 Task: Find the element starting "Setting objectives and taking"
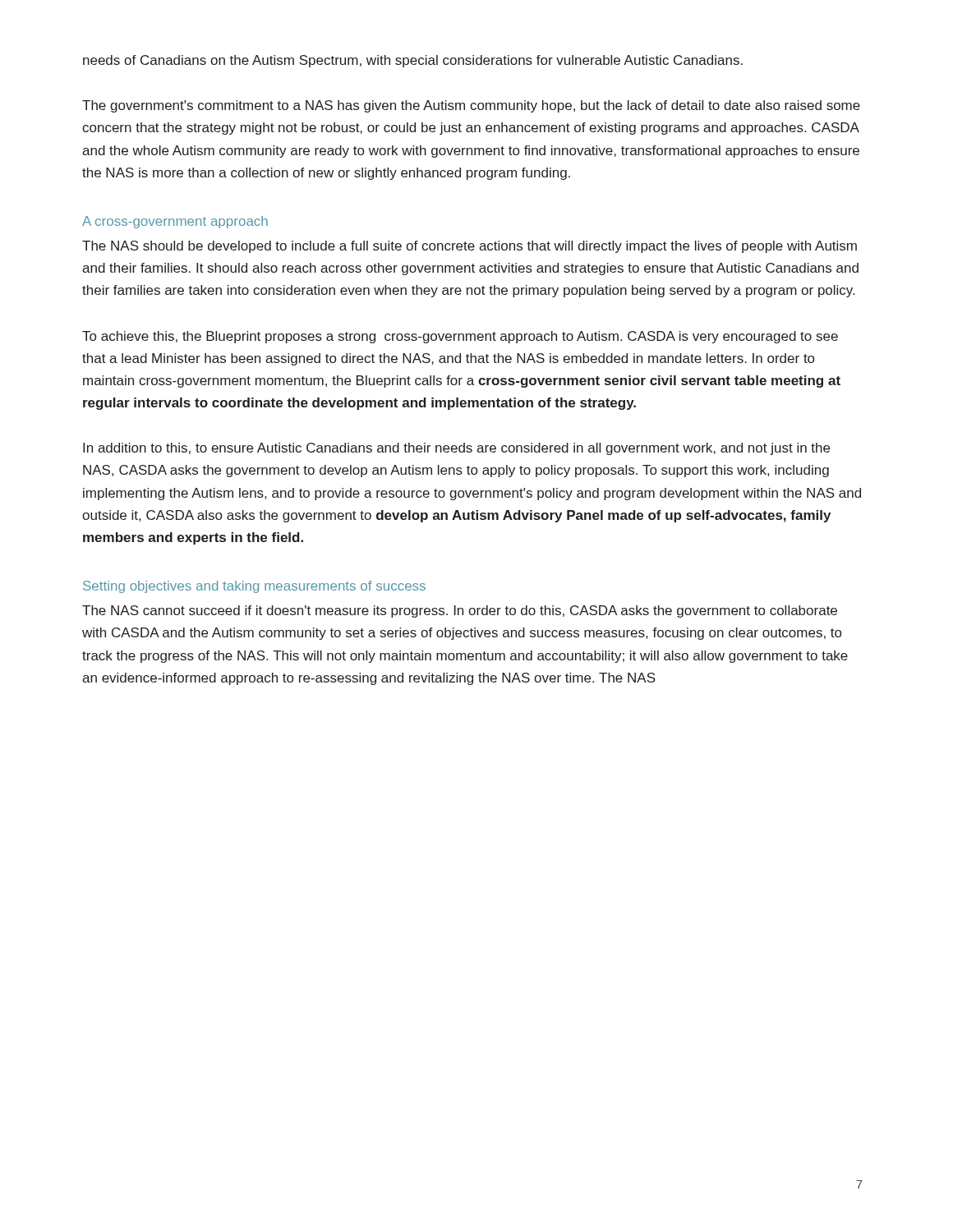pos(254,586)
